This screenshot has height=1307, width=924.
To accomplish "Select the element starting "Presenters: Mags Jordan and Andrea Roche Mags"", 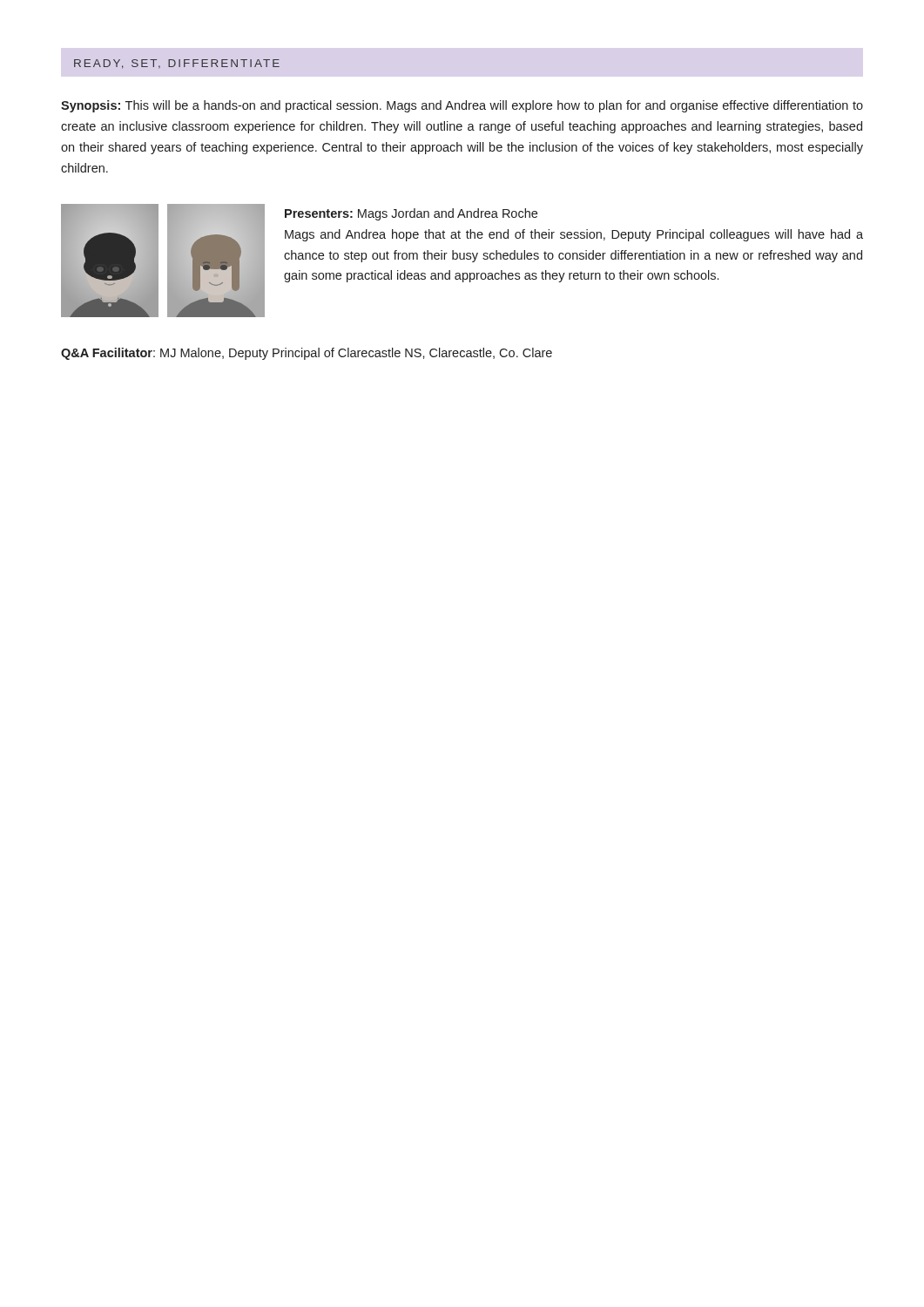I will coord(573,244).
